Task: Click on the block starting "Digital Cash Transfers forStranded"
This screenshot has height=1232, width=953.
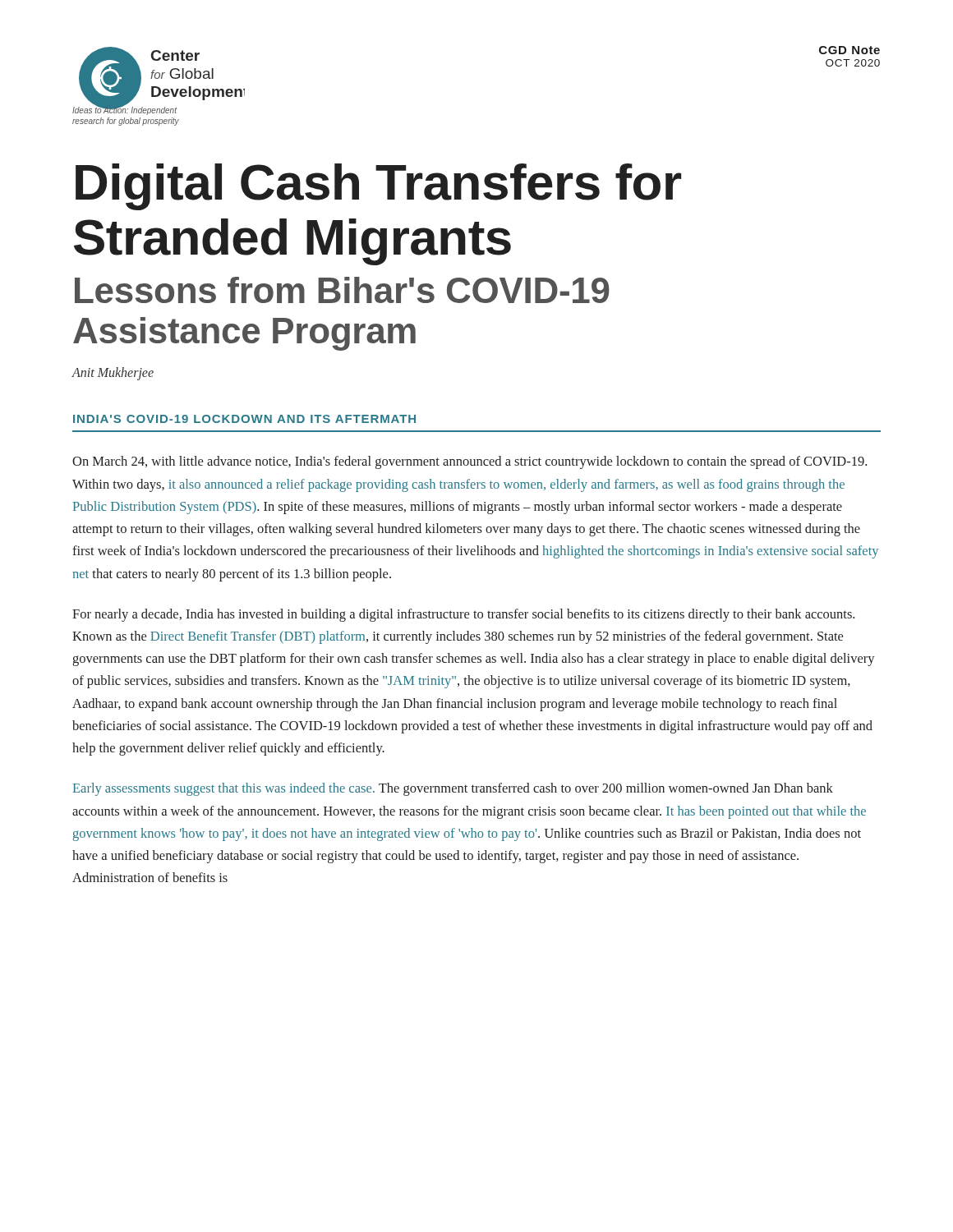Action: click(x=377, y=210)
